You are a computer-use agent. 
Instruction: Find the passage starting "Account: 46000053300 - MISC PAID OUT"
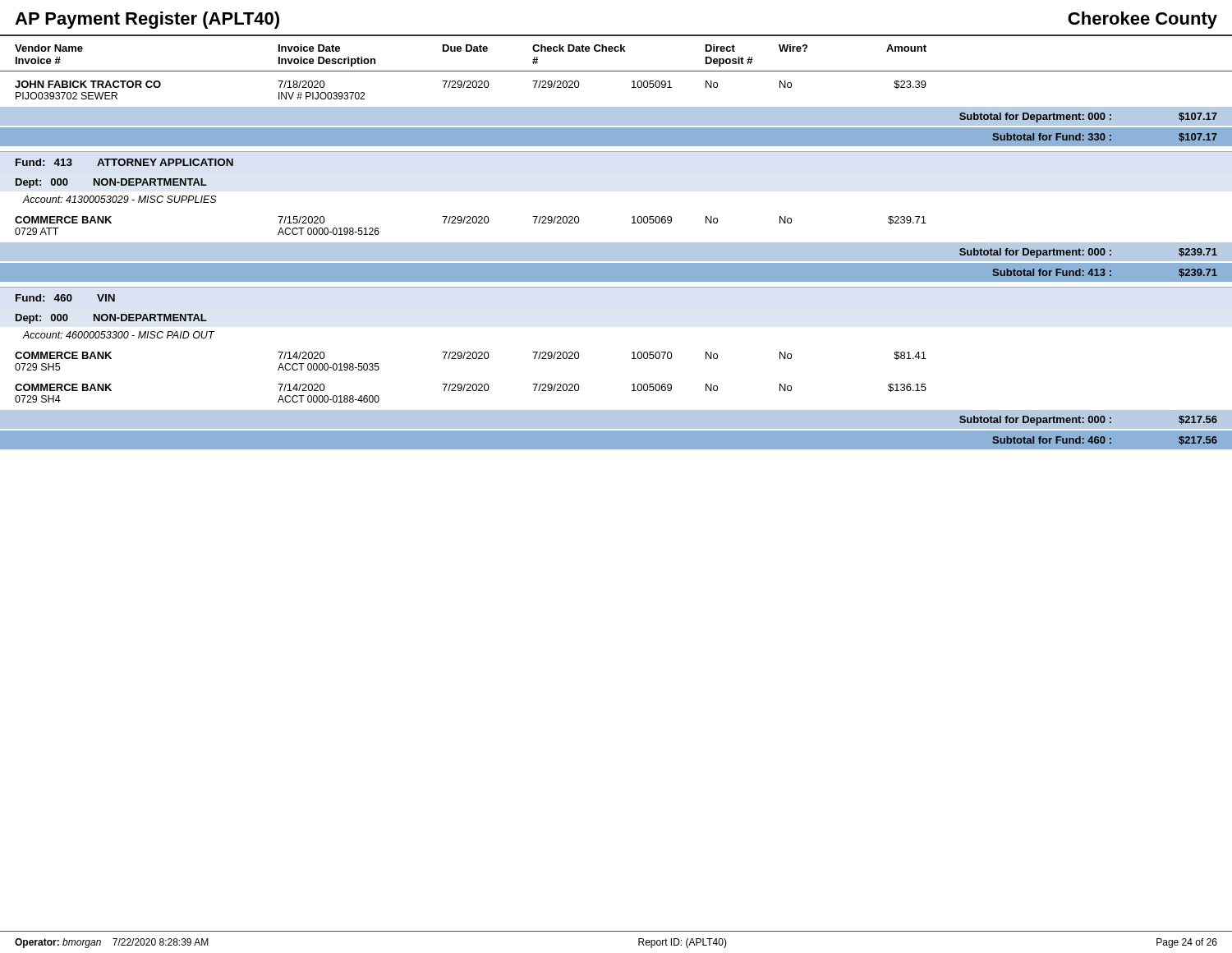[x=119, y=335]
